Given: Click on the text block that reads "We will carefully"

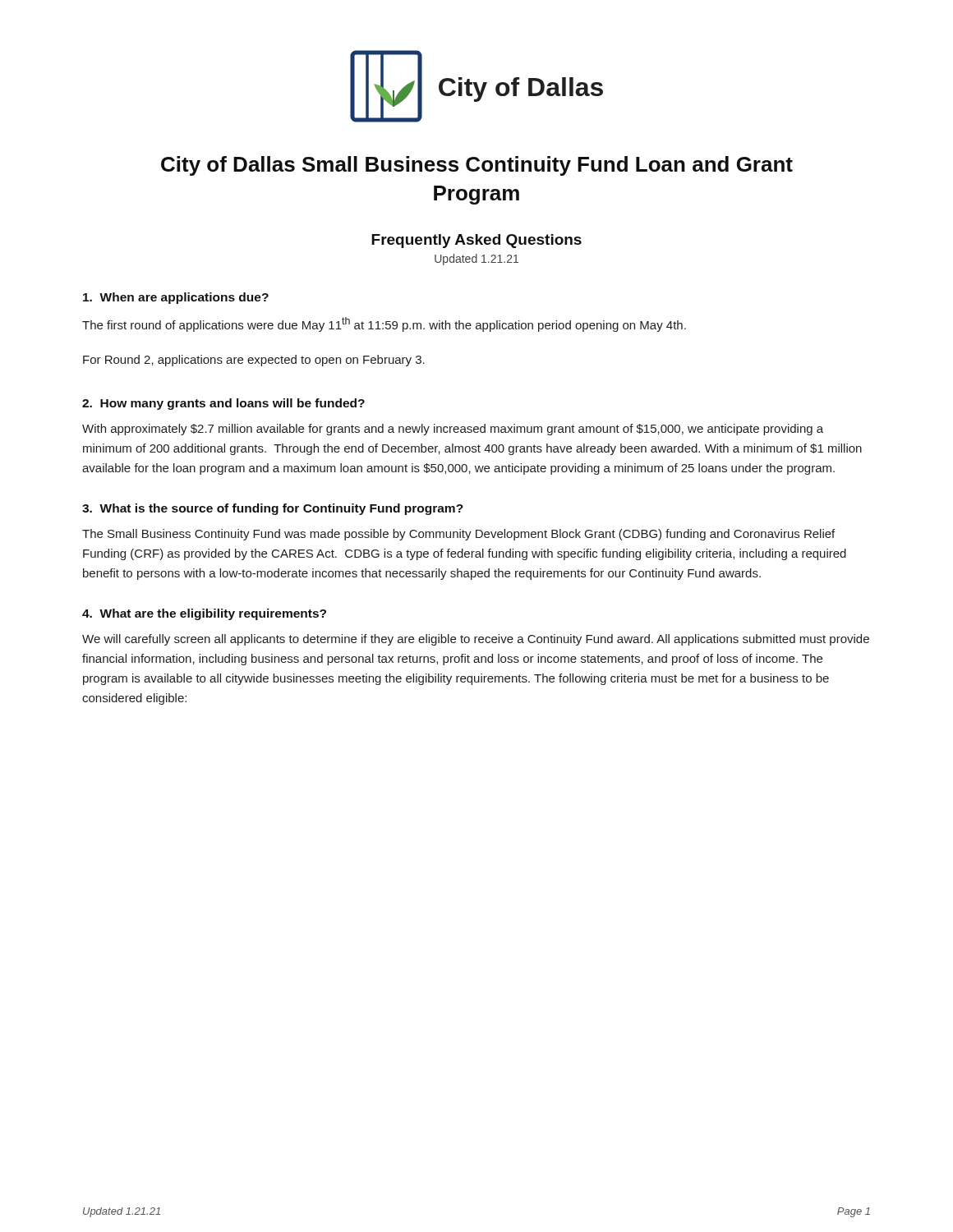Looking at the screenshot, I should [x=476, y=668].
